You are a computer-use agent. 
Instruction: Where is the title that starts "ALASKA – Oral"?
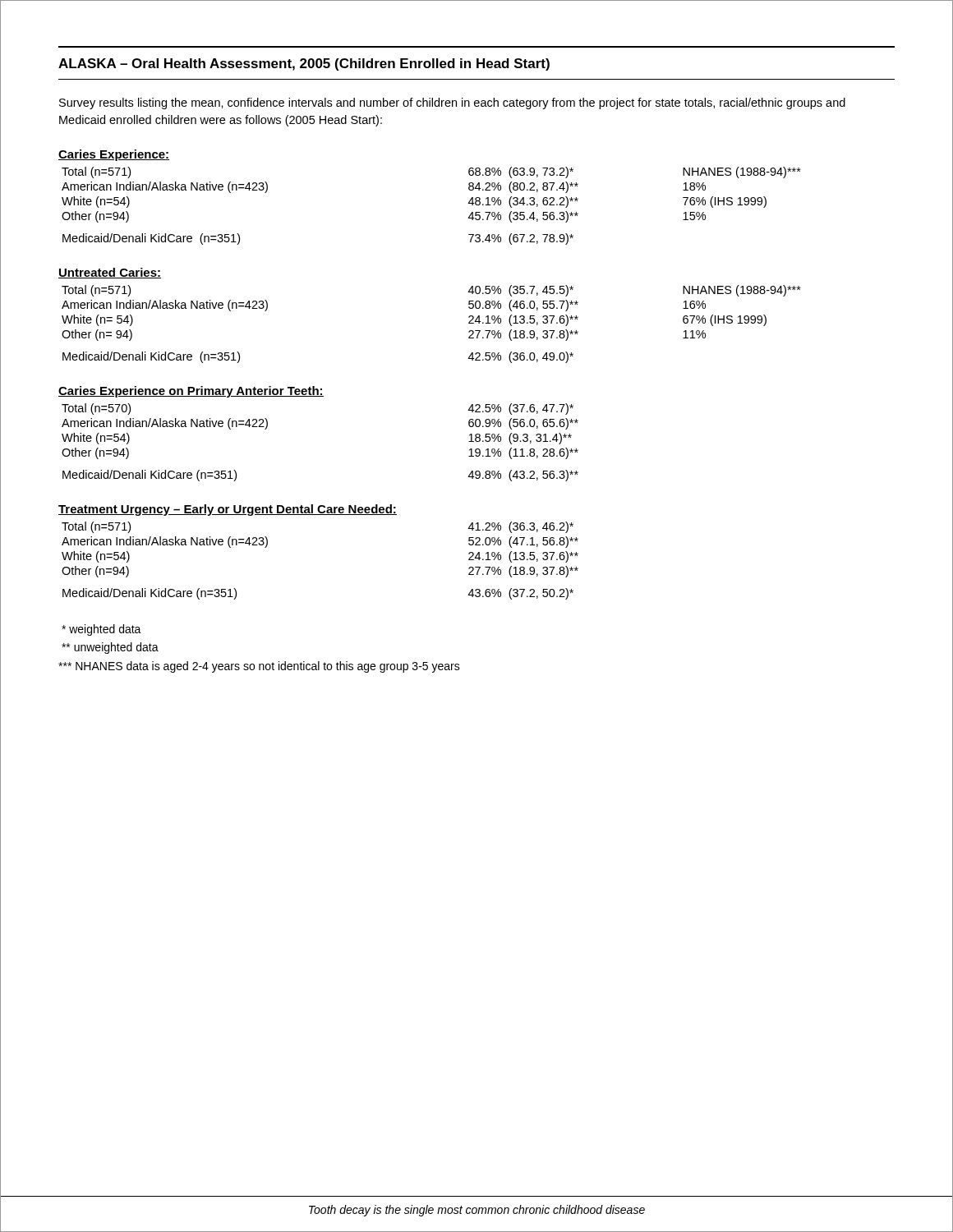point(476,64)
